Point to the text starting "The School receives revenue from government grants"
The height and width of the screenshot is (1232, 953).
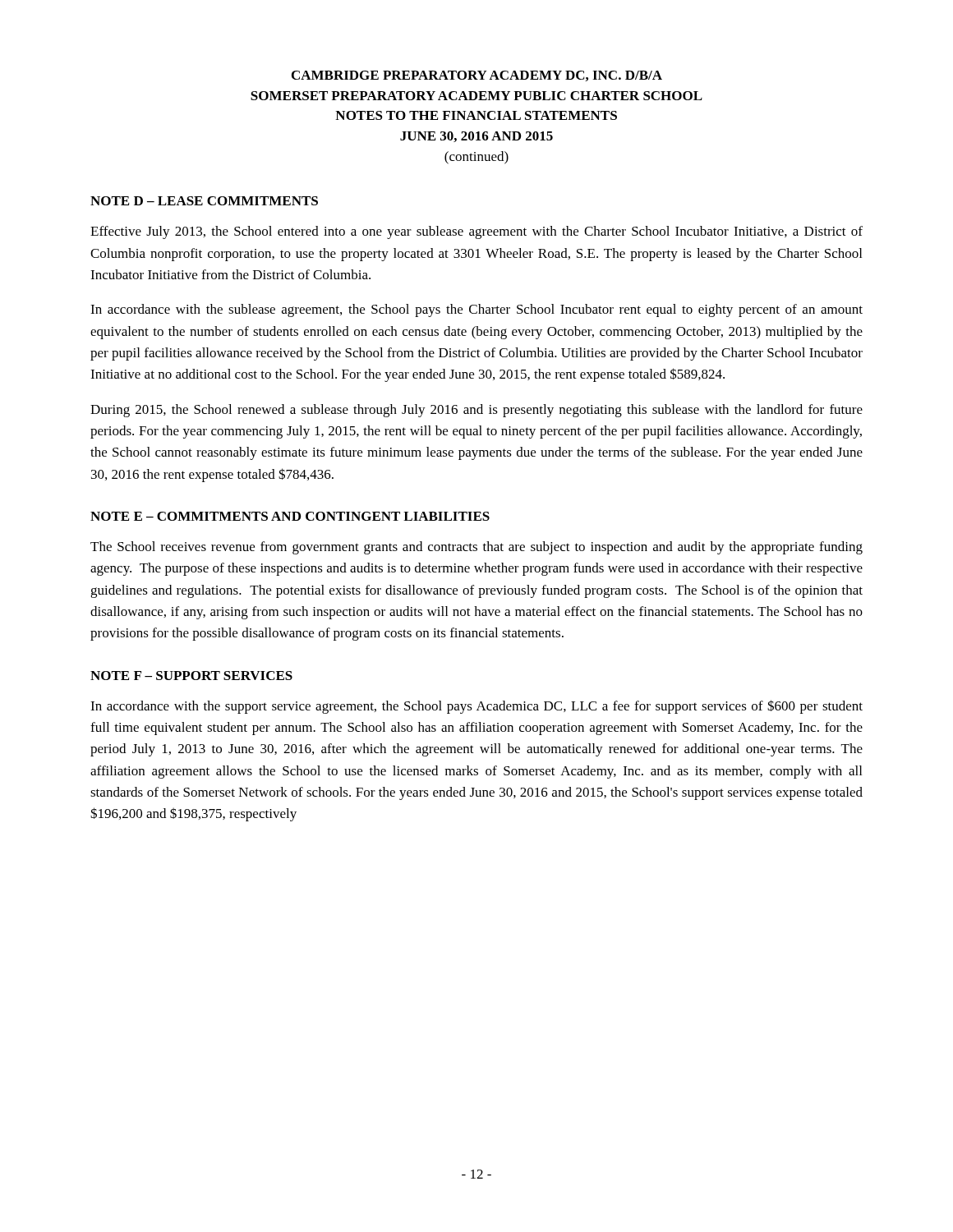coord(476,590)
